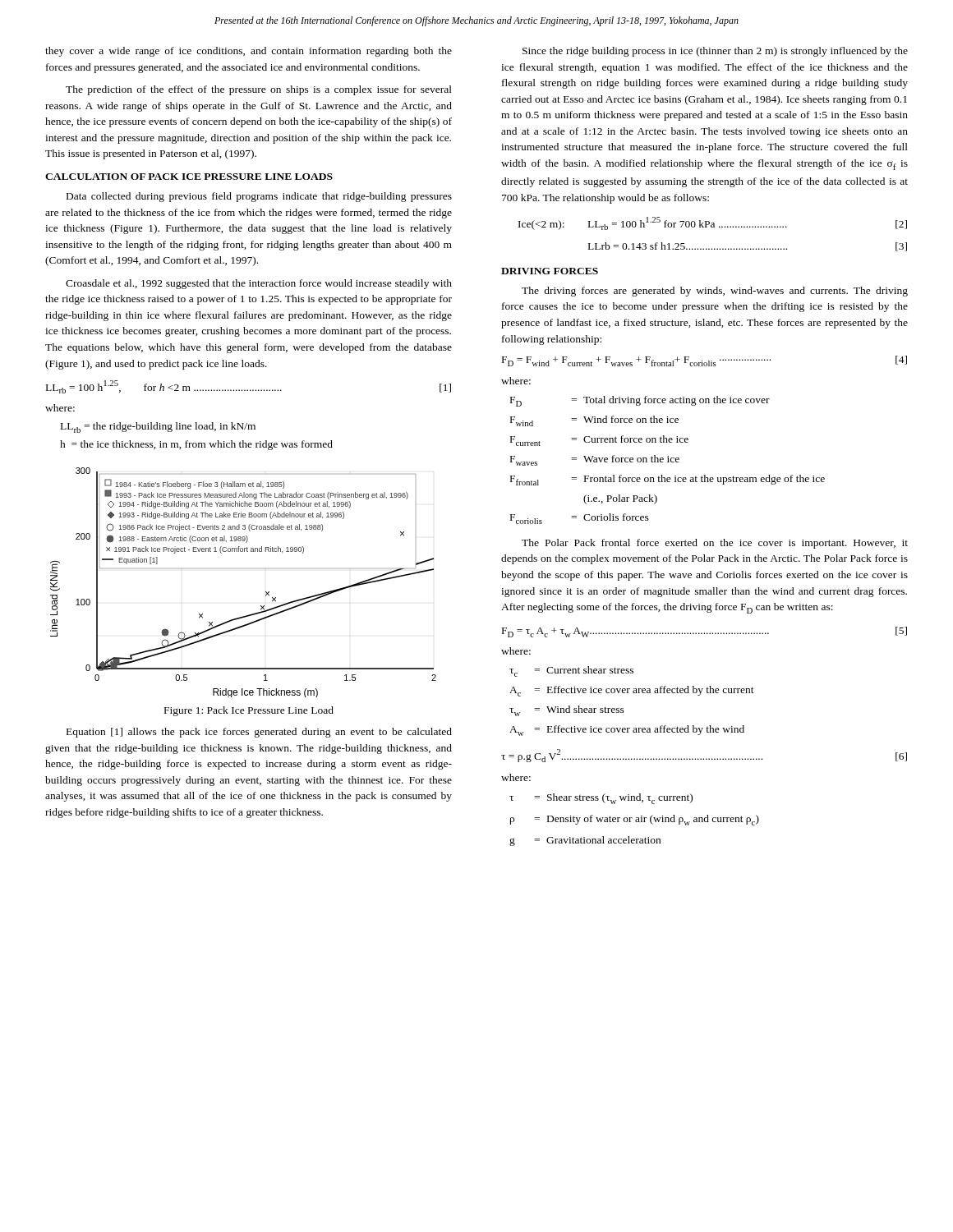Point to the element starting "The Polar Pack frontal force exerted"
The height and width of the screenshot is (1232, 953).
click(705, 576)
